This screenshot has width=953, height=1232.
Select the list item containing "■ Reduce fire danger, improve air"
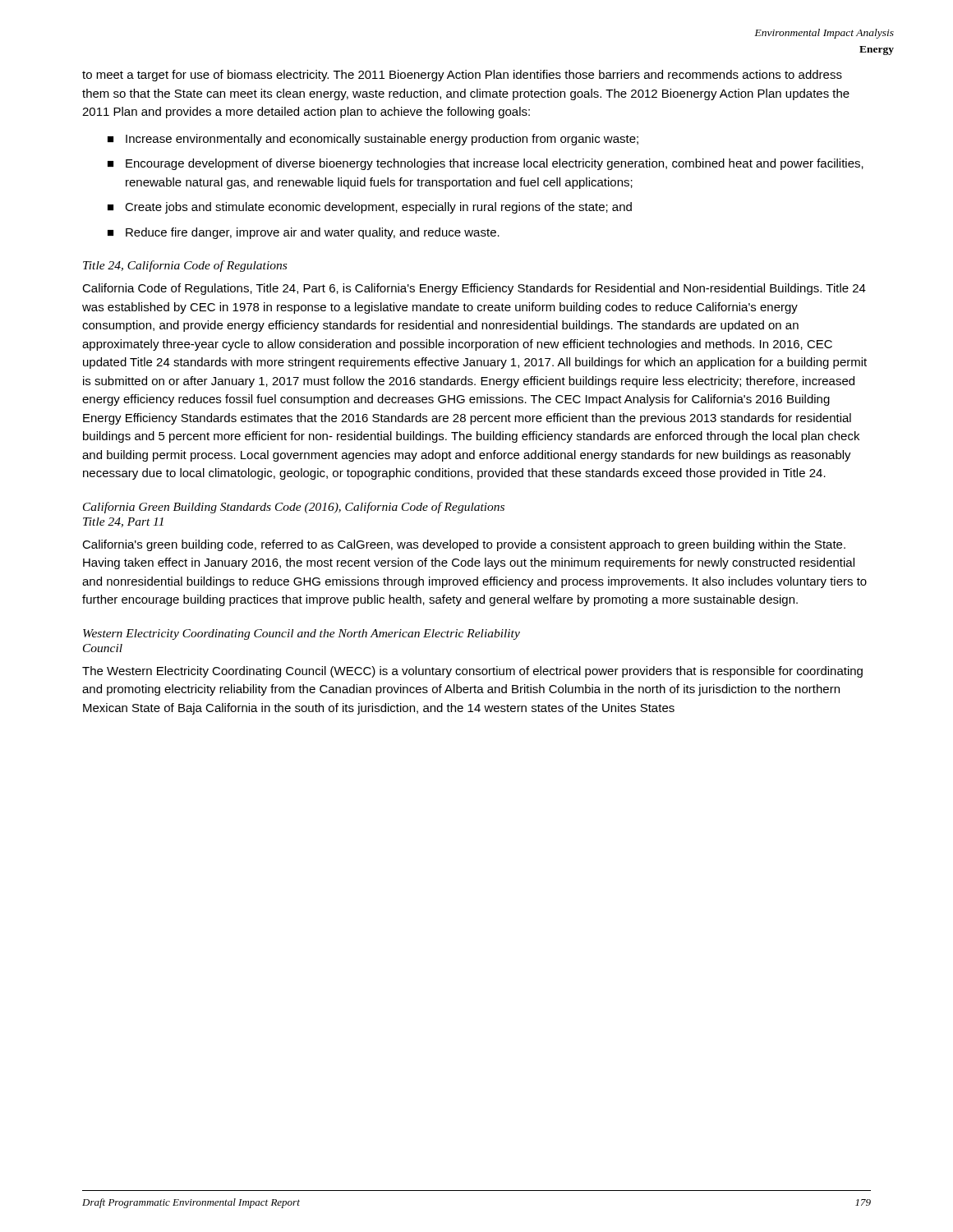click(x=489, y=232)
